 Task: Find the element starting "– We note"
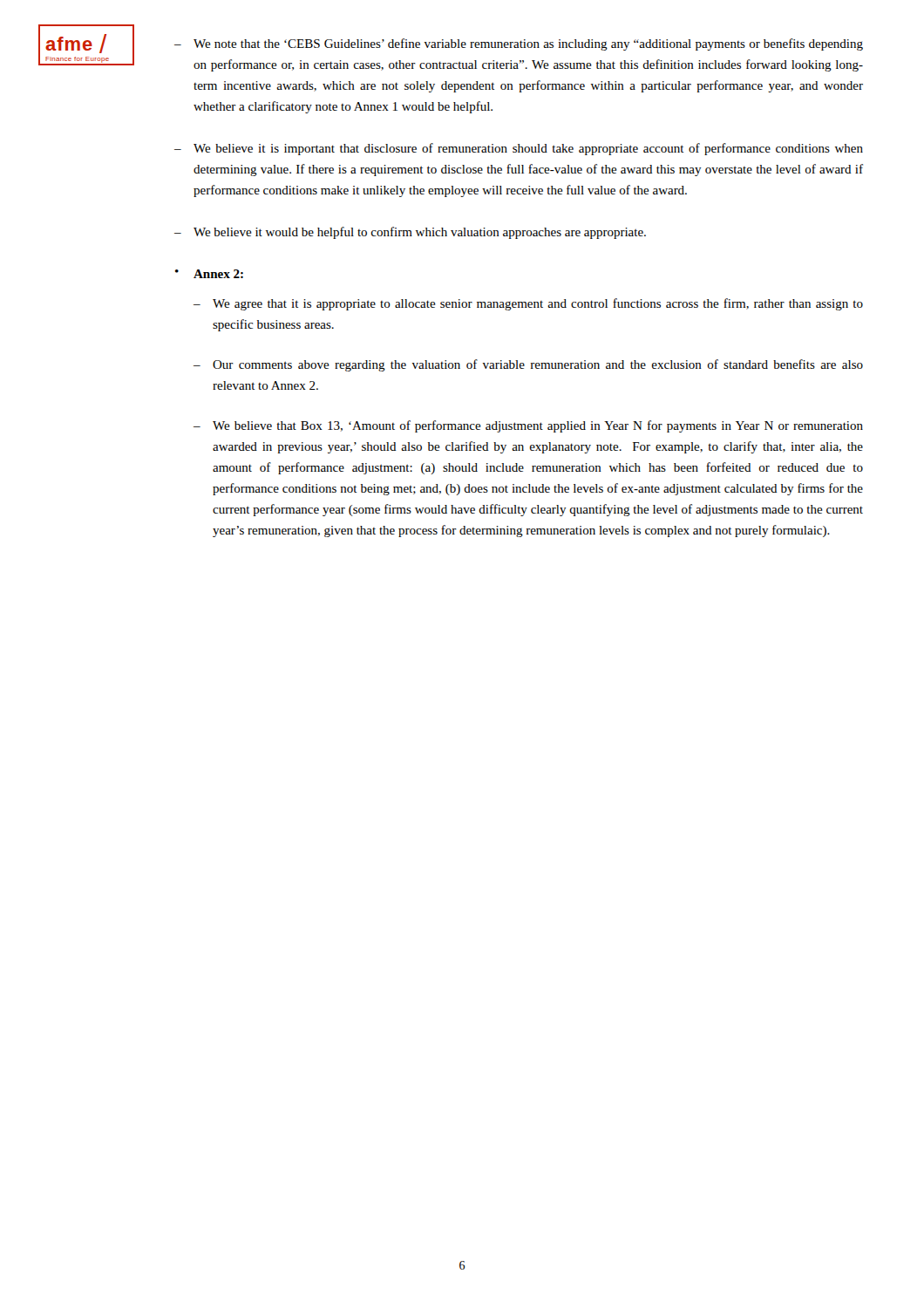(519, 75)
